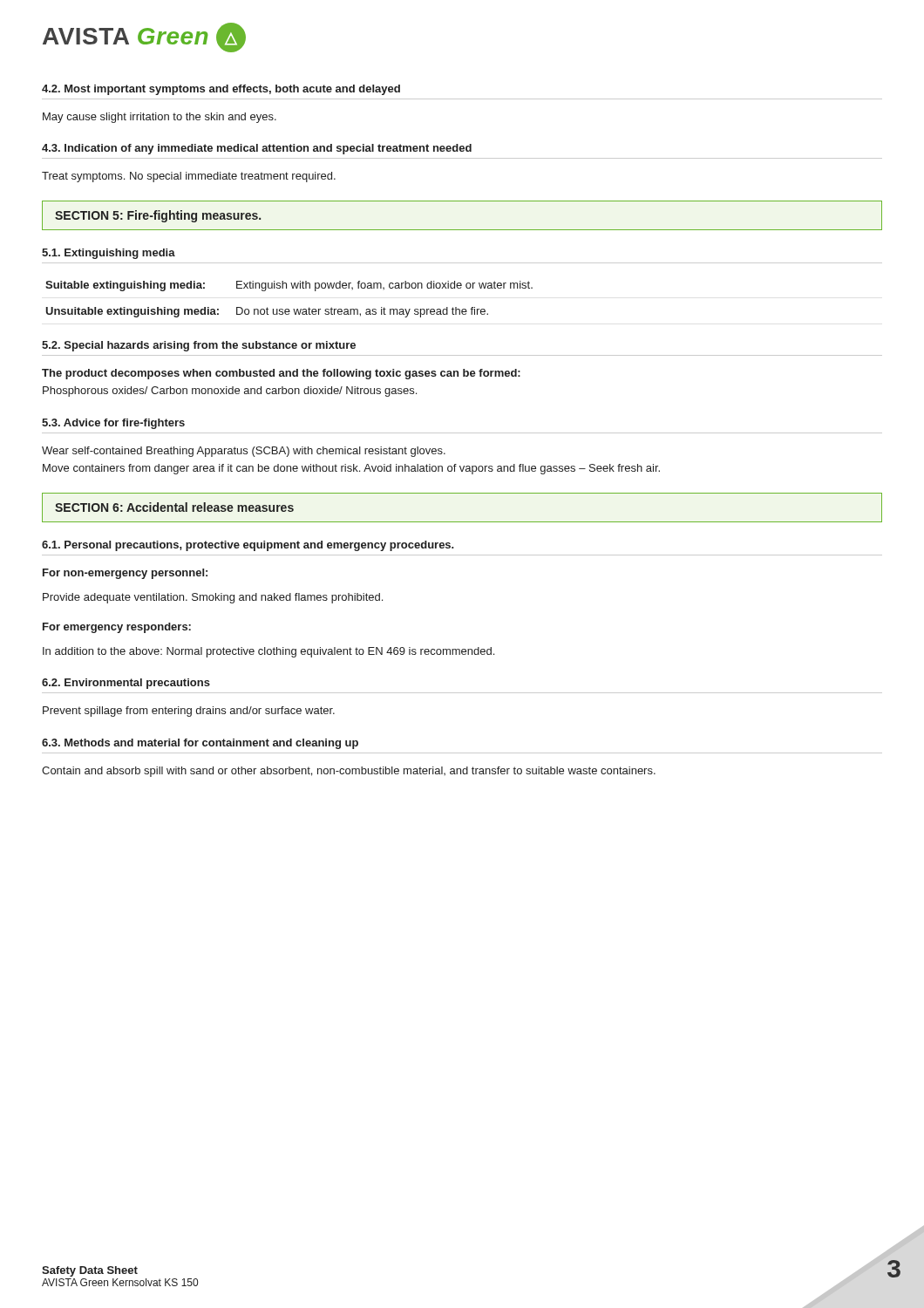This screenshot has width=924, height=1308.
Task: Point to the region starting "6.1. Personal precautions, protective equipment and emergency procedures."
Action: [248, 544]
